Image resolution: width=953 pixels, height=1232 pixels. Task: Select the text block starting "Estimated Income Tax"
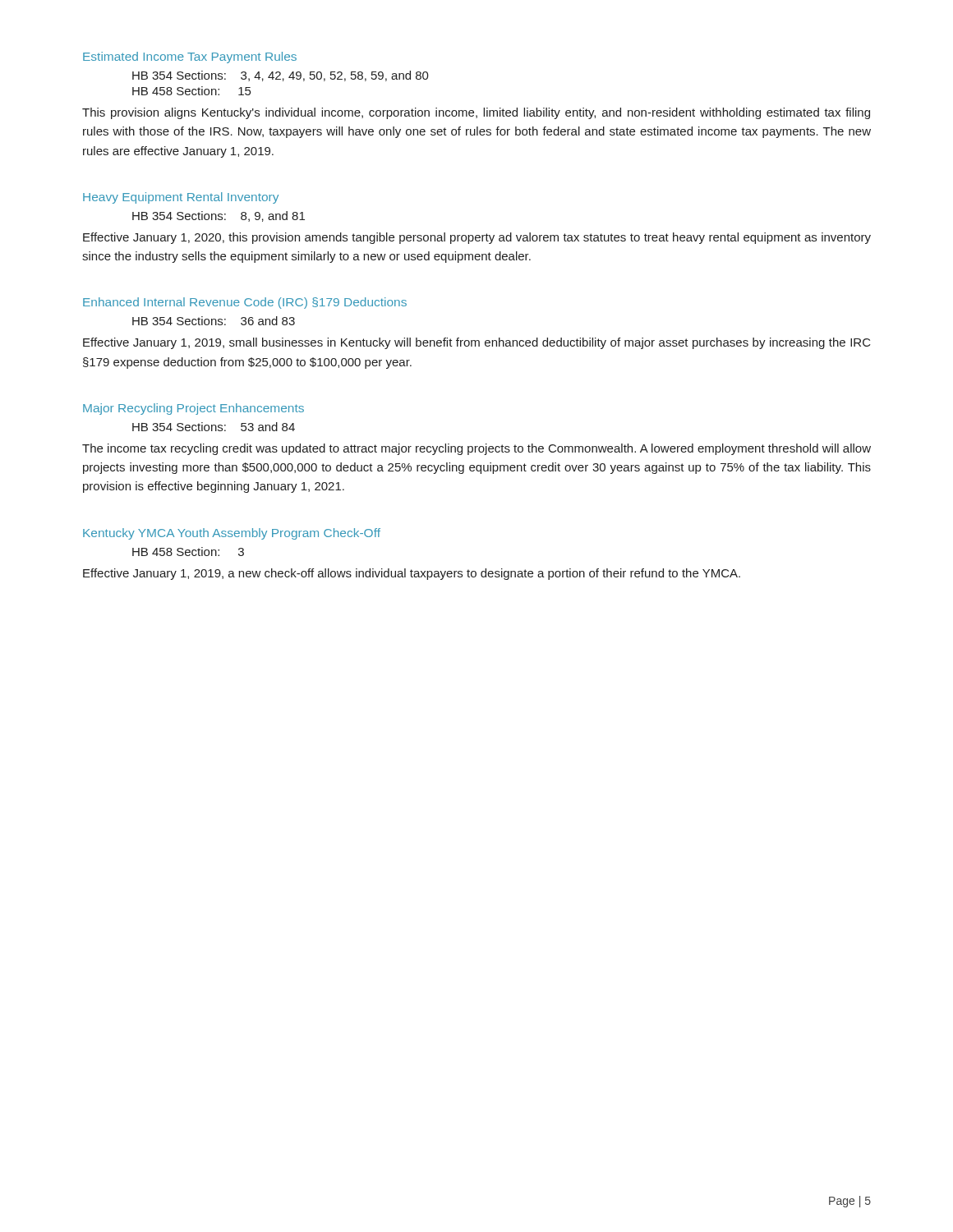click(x=190, y=56)
